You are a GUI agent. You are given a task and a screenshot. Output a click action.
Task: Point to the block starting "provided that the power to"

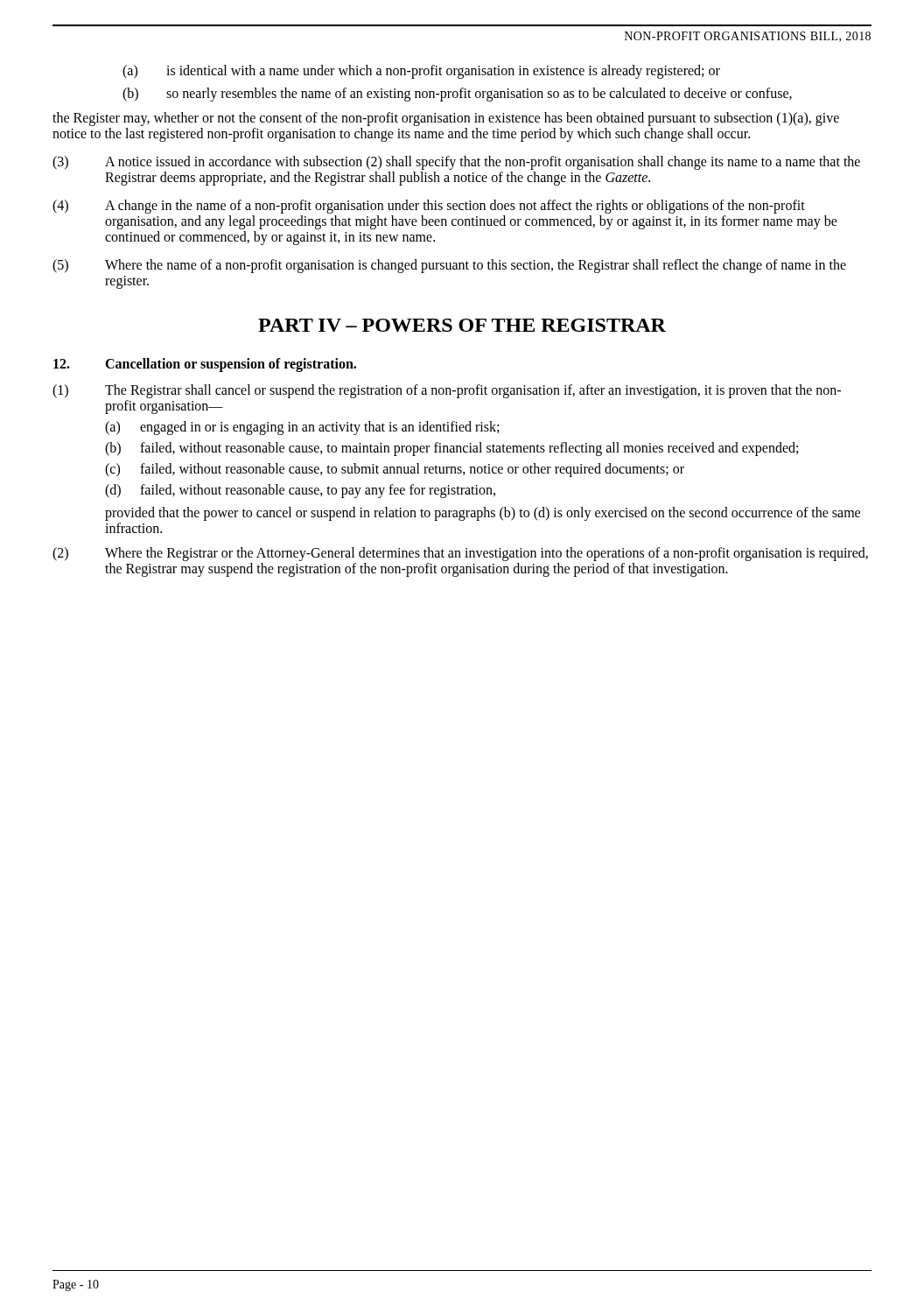[483, 520]
